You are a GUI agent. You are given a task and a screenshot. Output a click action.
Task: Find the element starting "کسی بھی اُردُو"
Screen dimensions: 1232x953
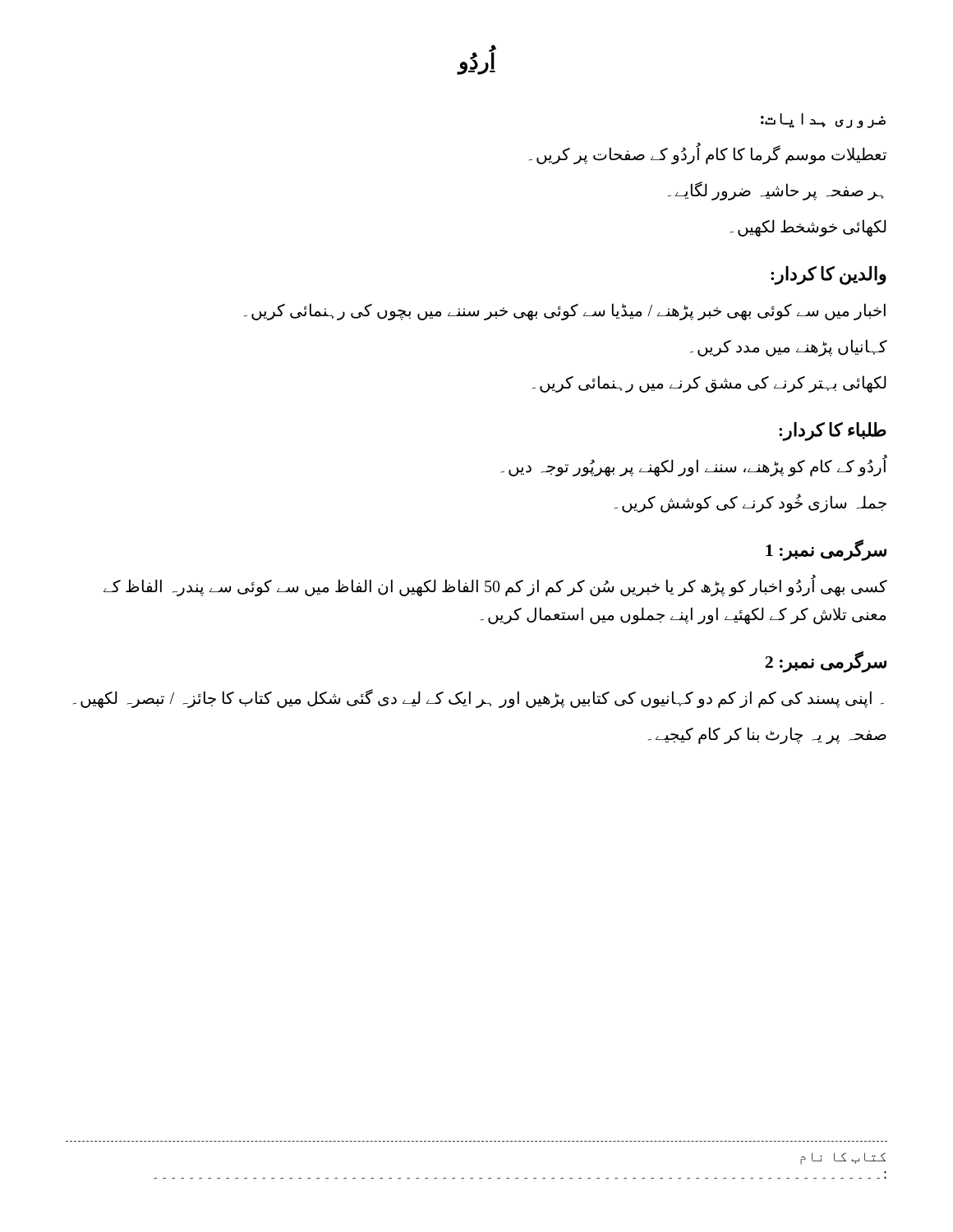pyautogui.click(x=495, y=600)
